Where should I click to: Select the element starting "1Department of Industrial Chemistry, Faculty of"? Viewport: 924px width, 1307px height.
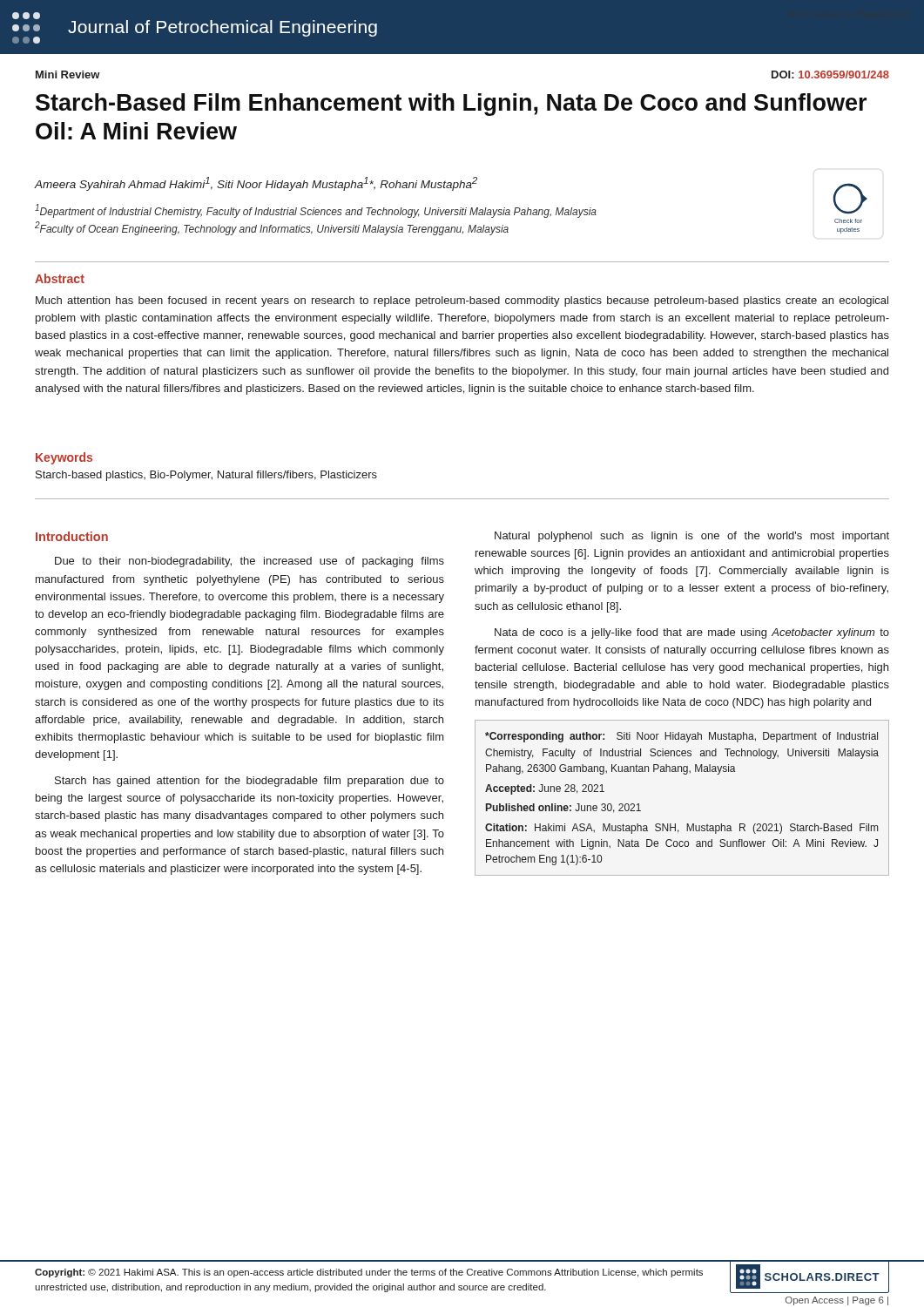tap(316, 219)
